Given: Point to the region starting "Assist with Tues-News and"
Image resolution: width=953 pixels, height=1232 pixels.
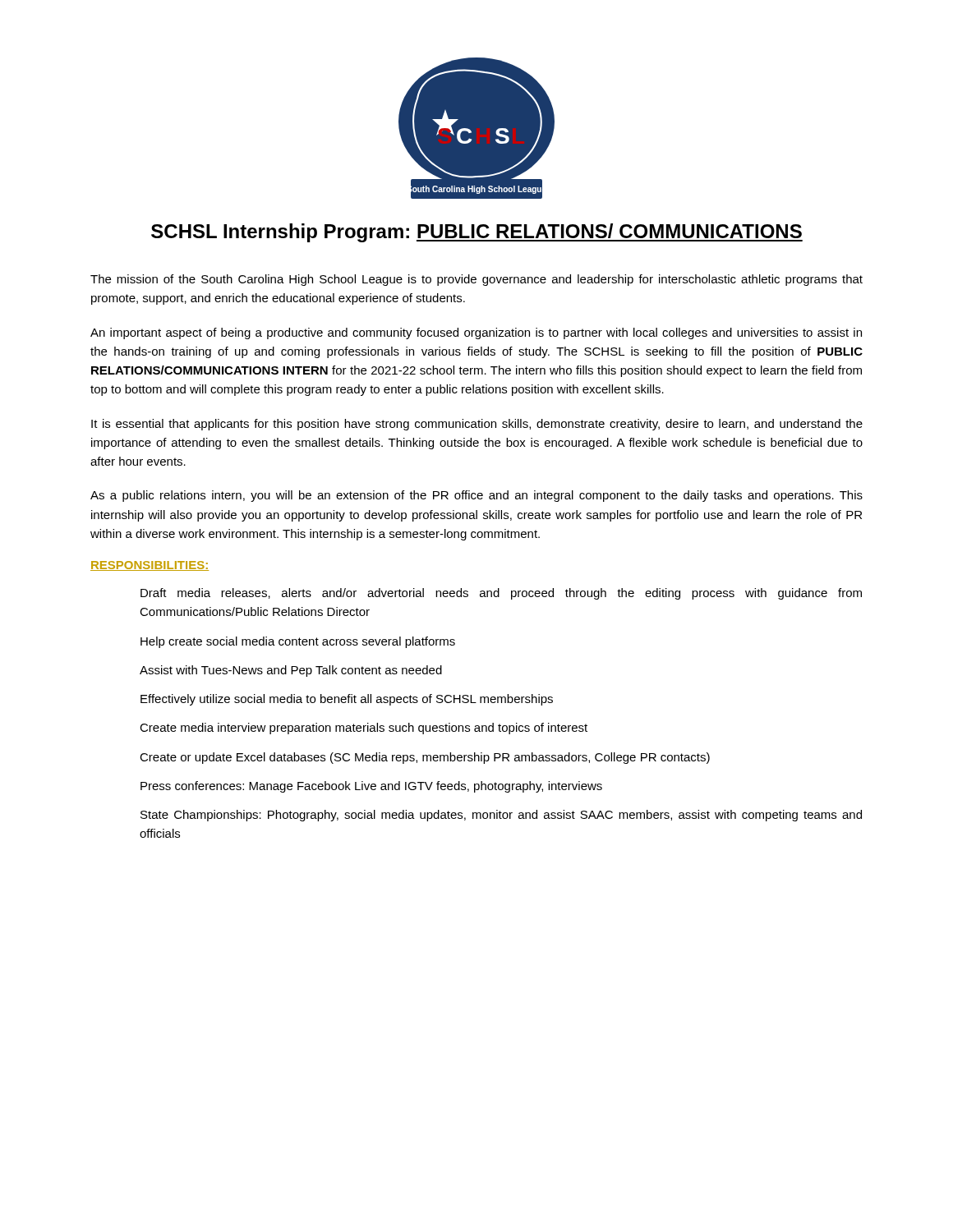Looking at the screenshot, I should tap(291, 670).
